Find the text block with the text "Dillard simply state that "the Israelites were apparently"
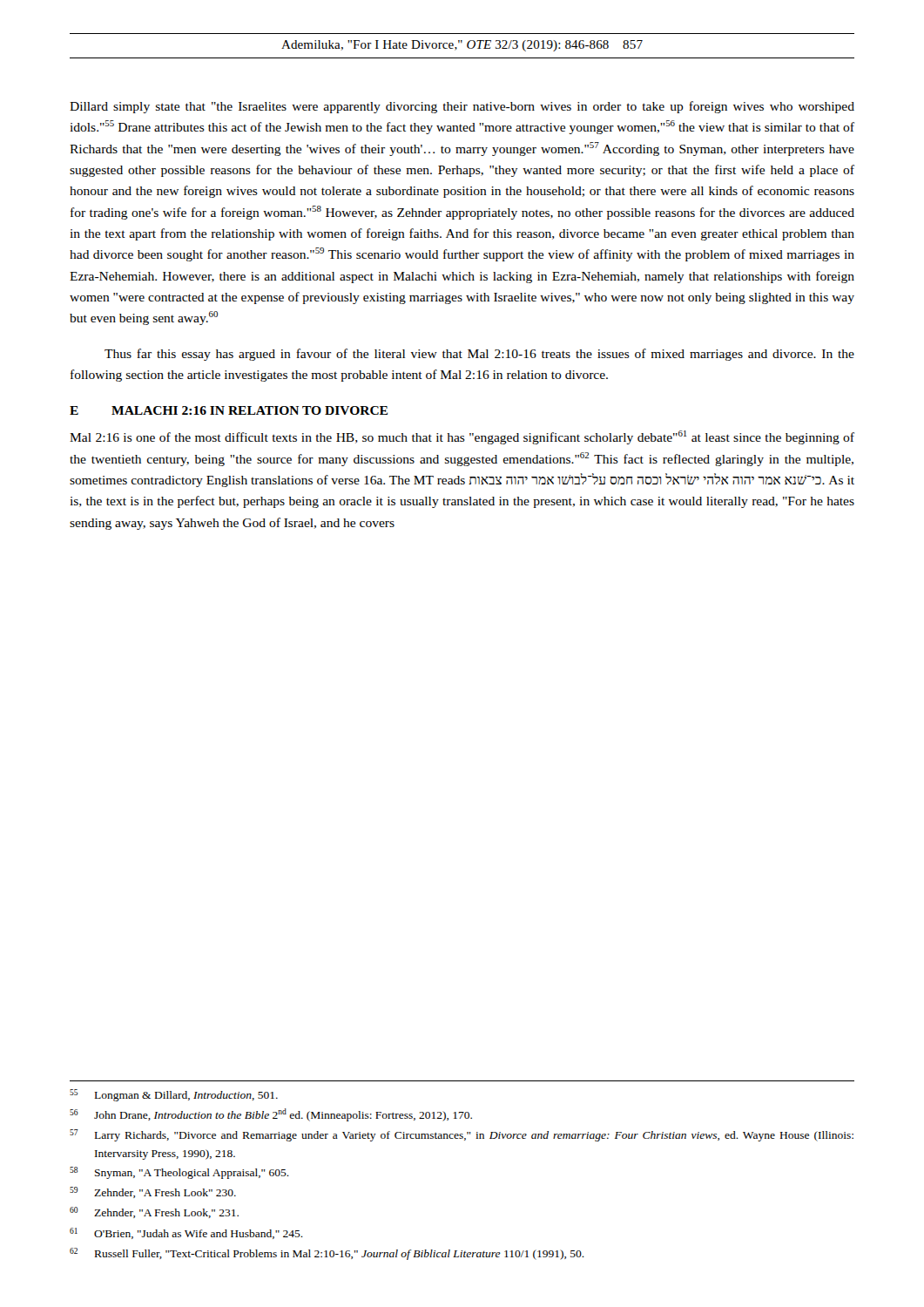Viewport: 924px width, 1307px height. point(462,212)
